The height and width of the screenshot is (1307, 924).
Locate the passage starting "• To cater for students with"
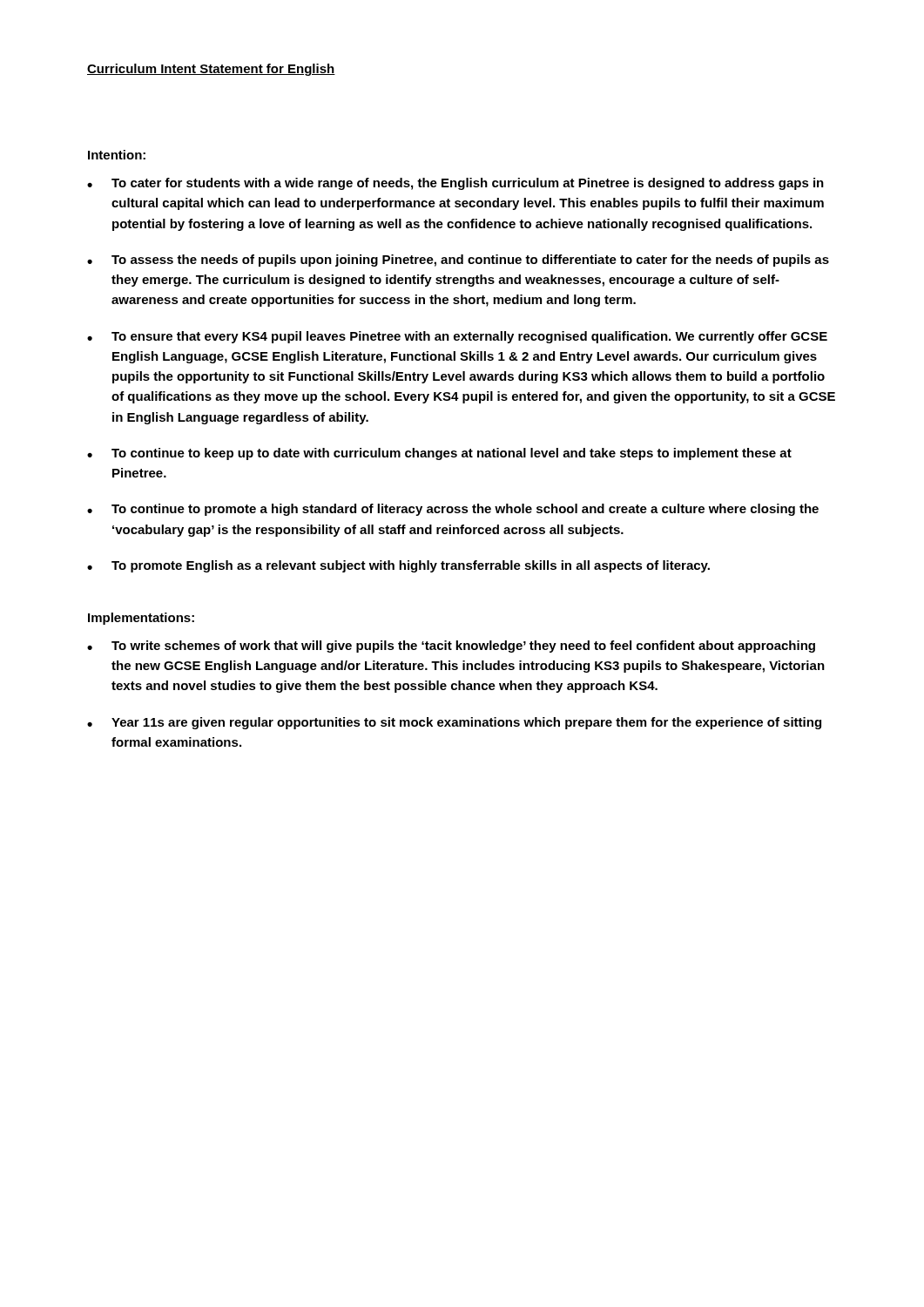462,203
